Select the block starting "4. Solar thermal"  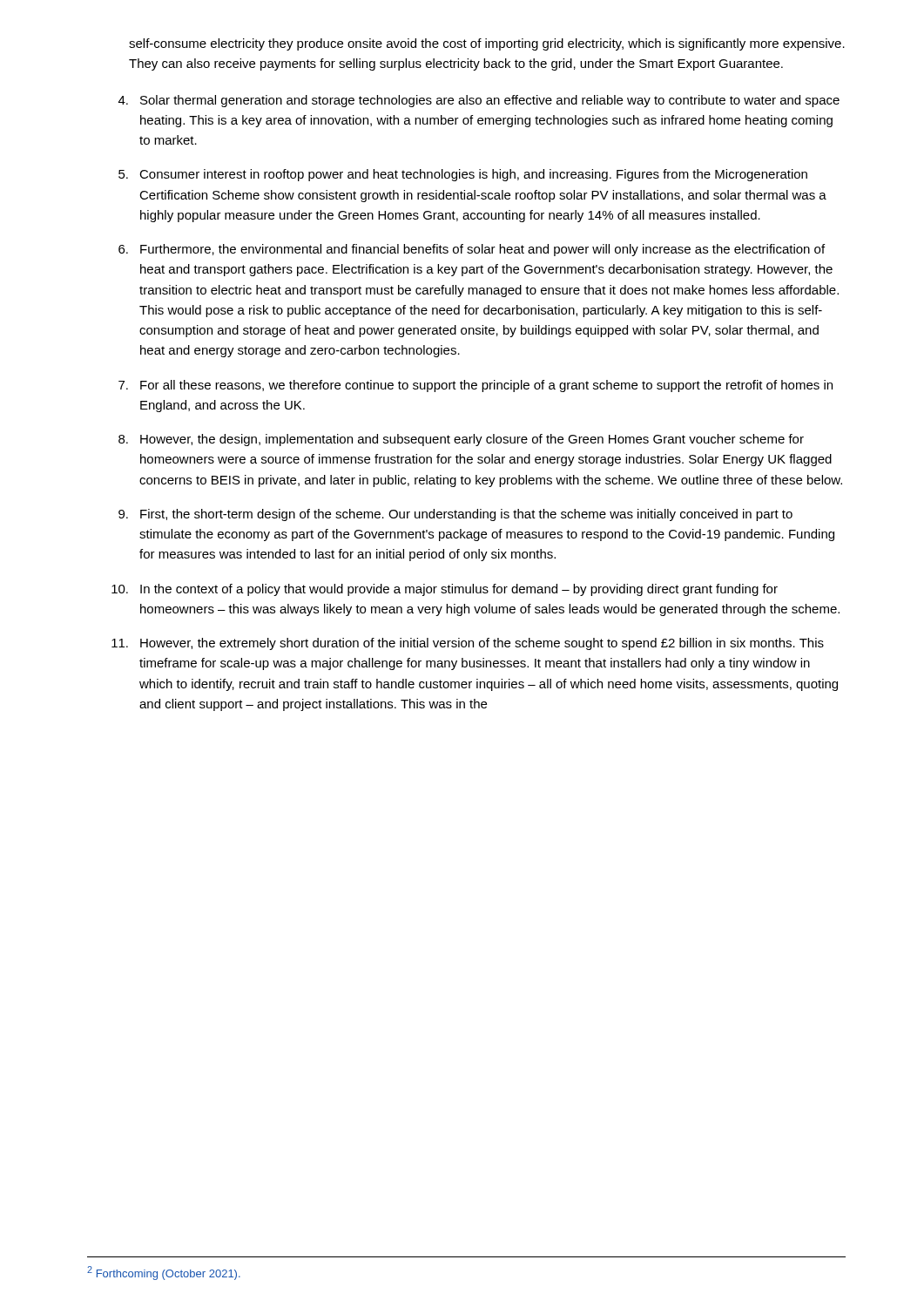(466, 120)
